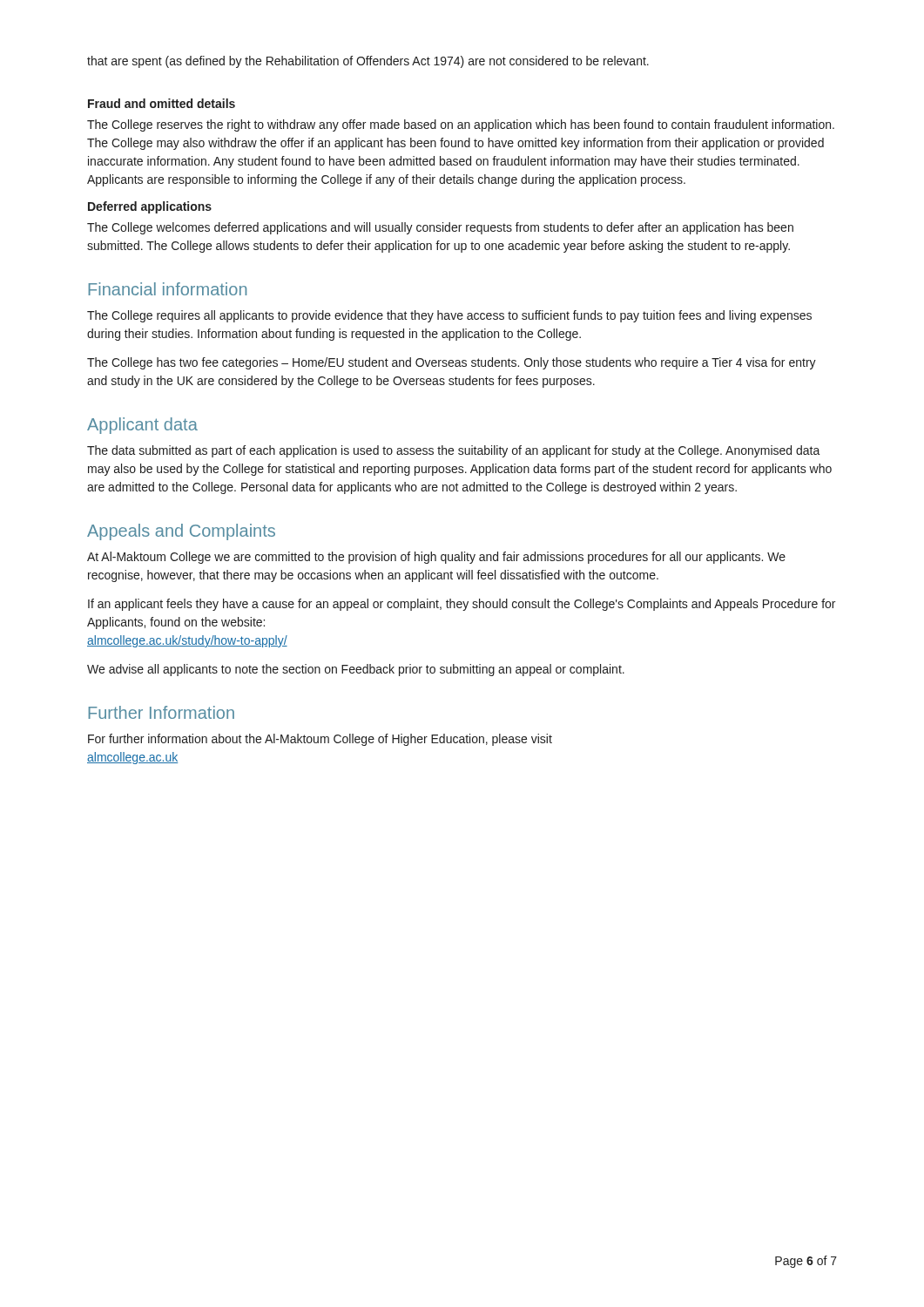Viewport: 924px width, 1307px height.
Task: Click on the text block with the text "The College welcomes deferred applications and will usually"
Action: [x=441, y=237]
